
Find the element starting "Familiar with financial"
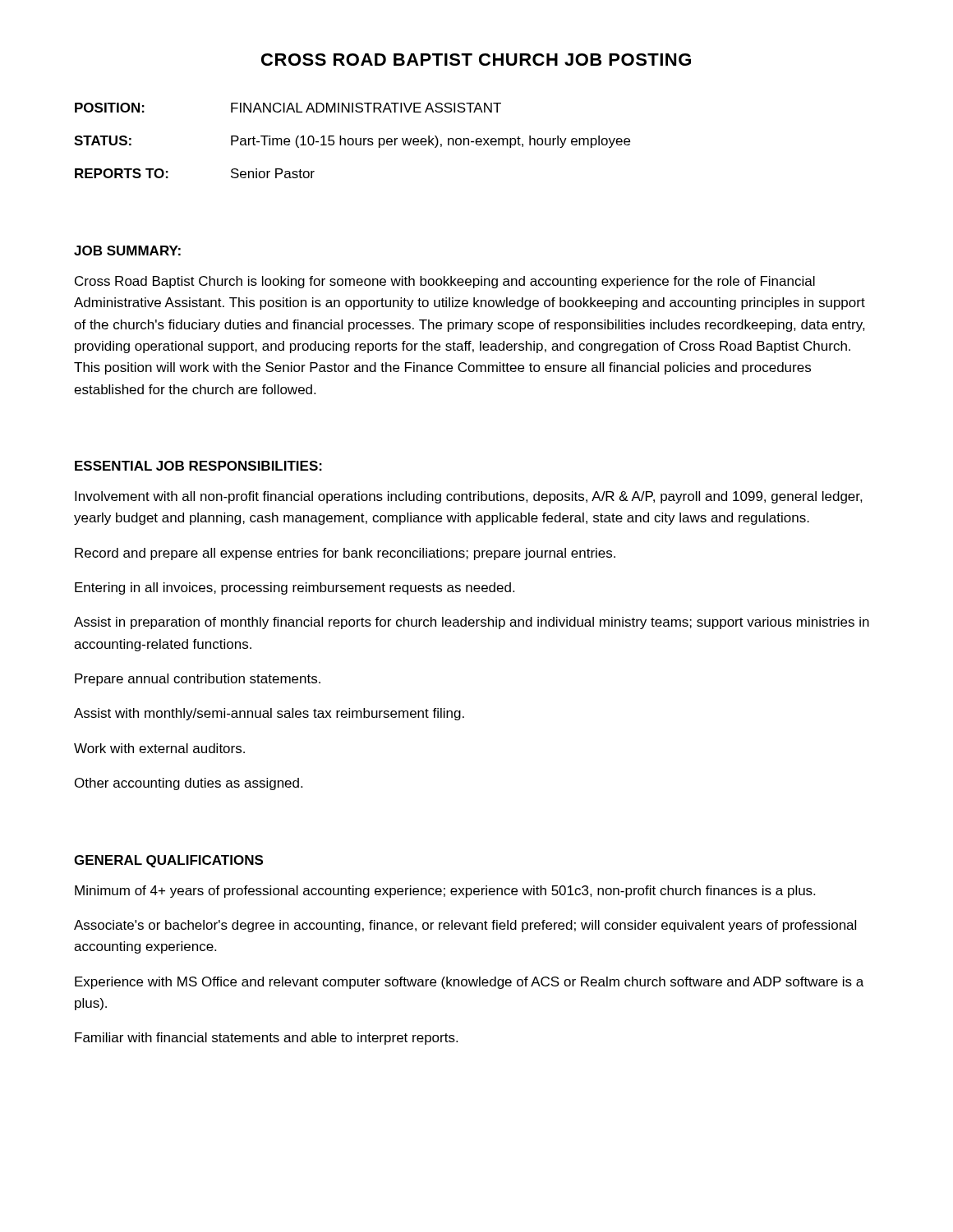point(266,1038)
